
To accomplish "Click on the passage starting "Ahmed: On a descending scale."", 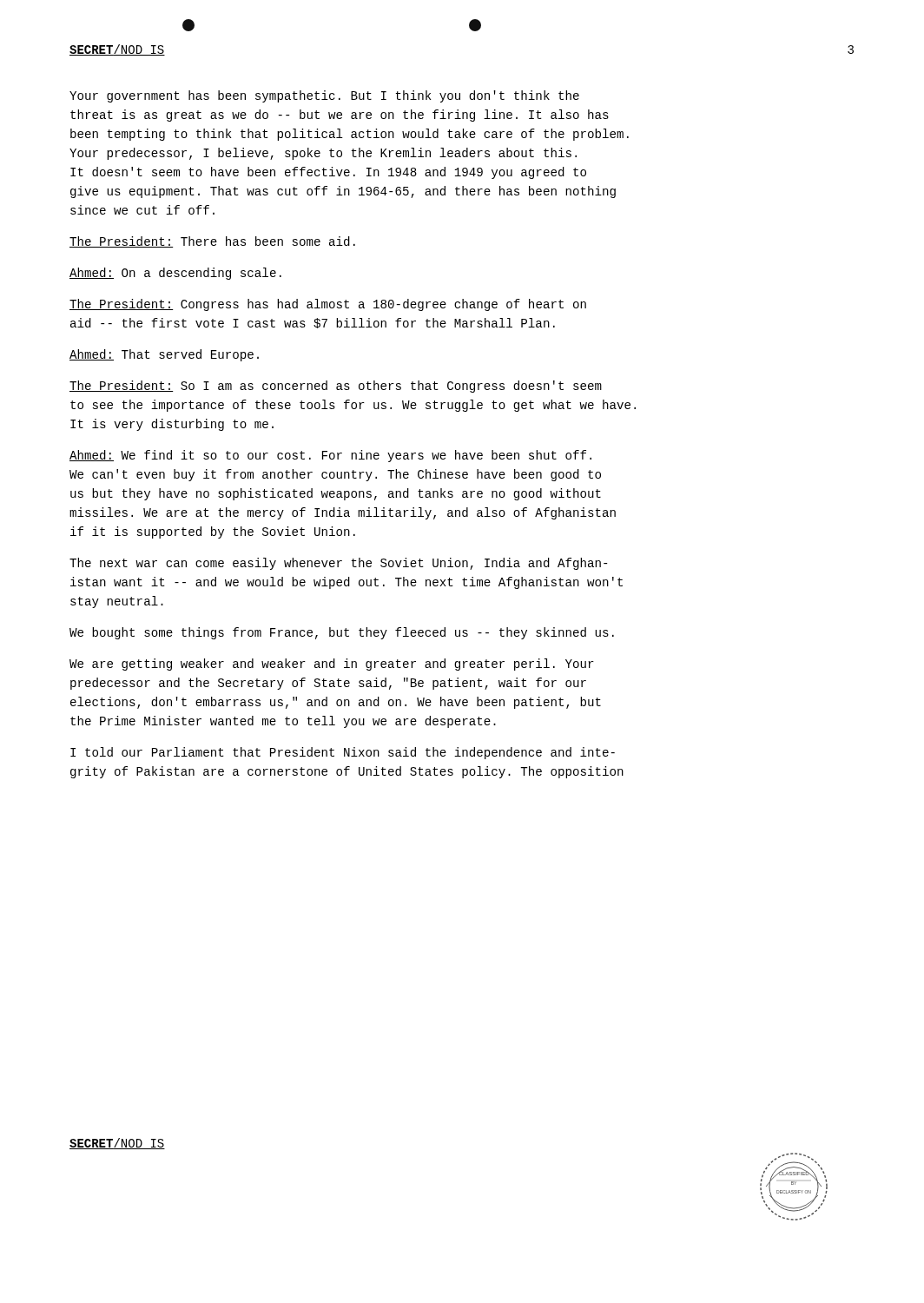I will tap(177, 274).
